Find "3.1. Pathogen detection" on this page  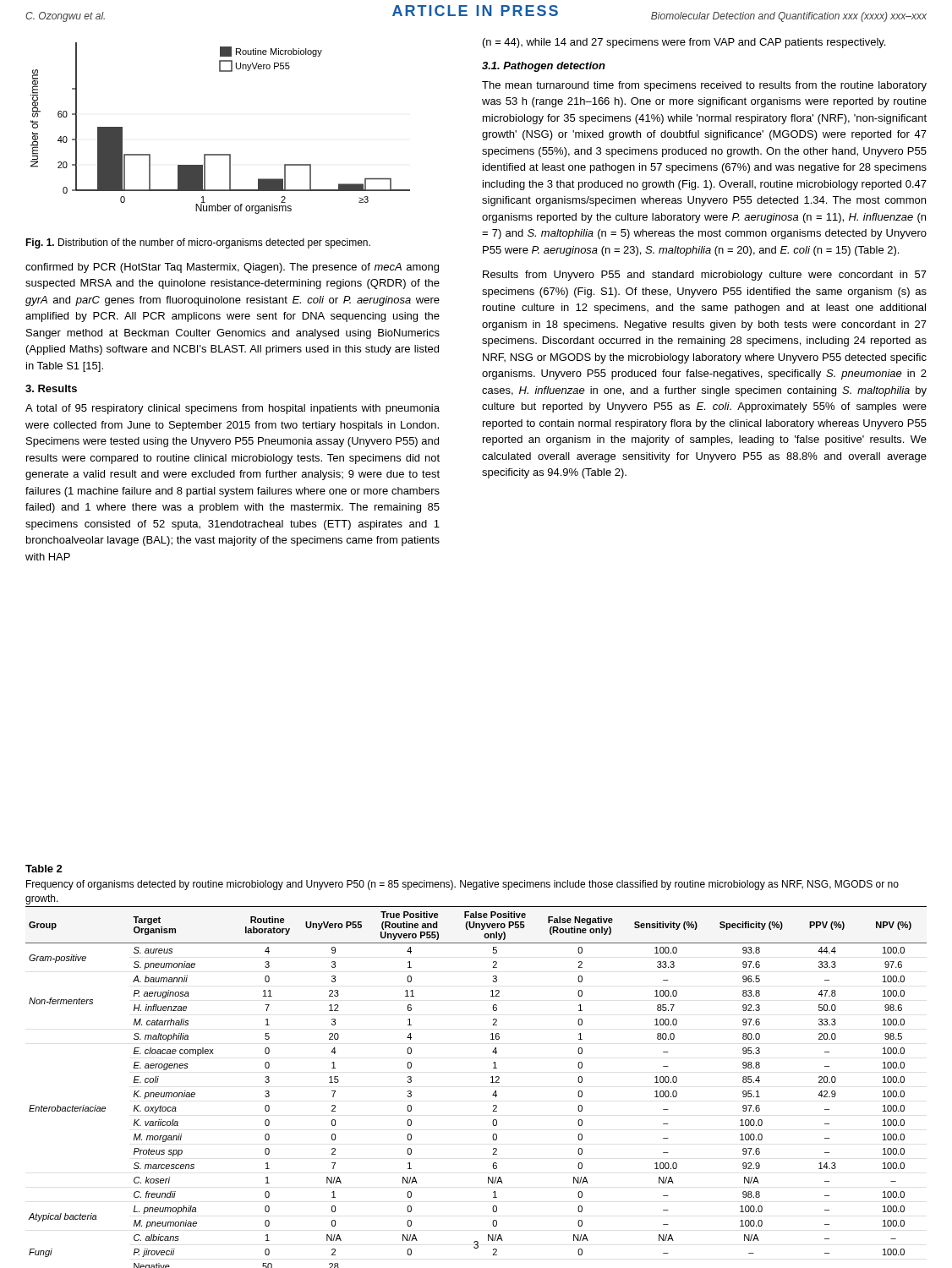click(544, 65)
